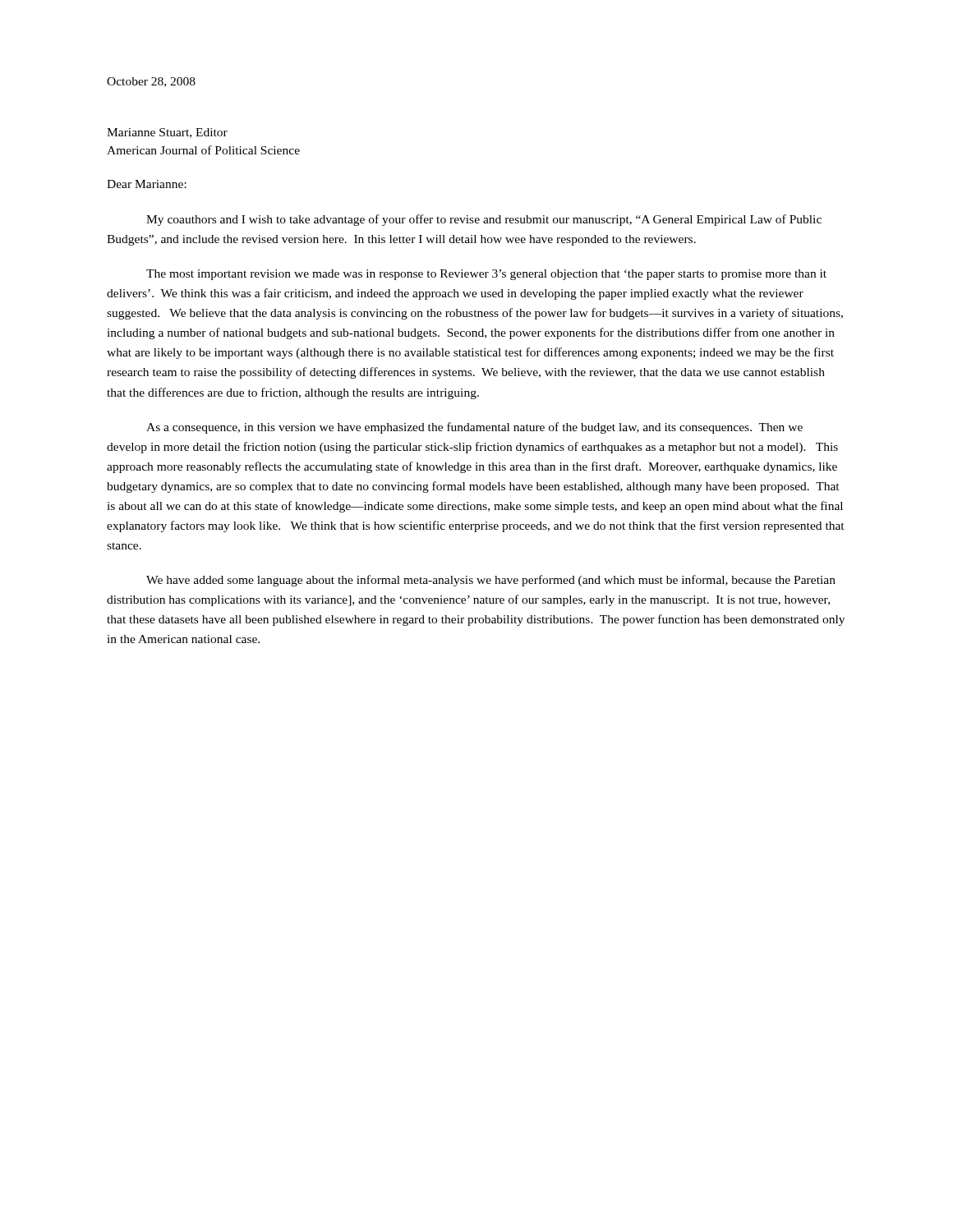Screen dimensions: 1232x953
Task: Find the text that says "October 28, 2008"
Action: pos(151,81)
